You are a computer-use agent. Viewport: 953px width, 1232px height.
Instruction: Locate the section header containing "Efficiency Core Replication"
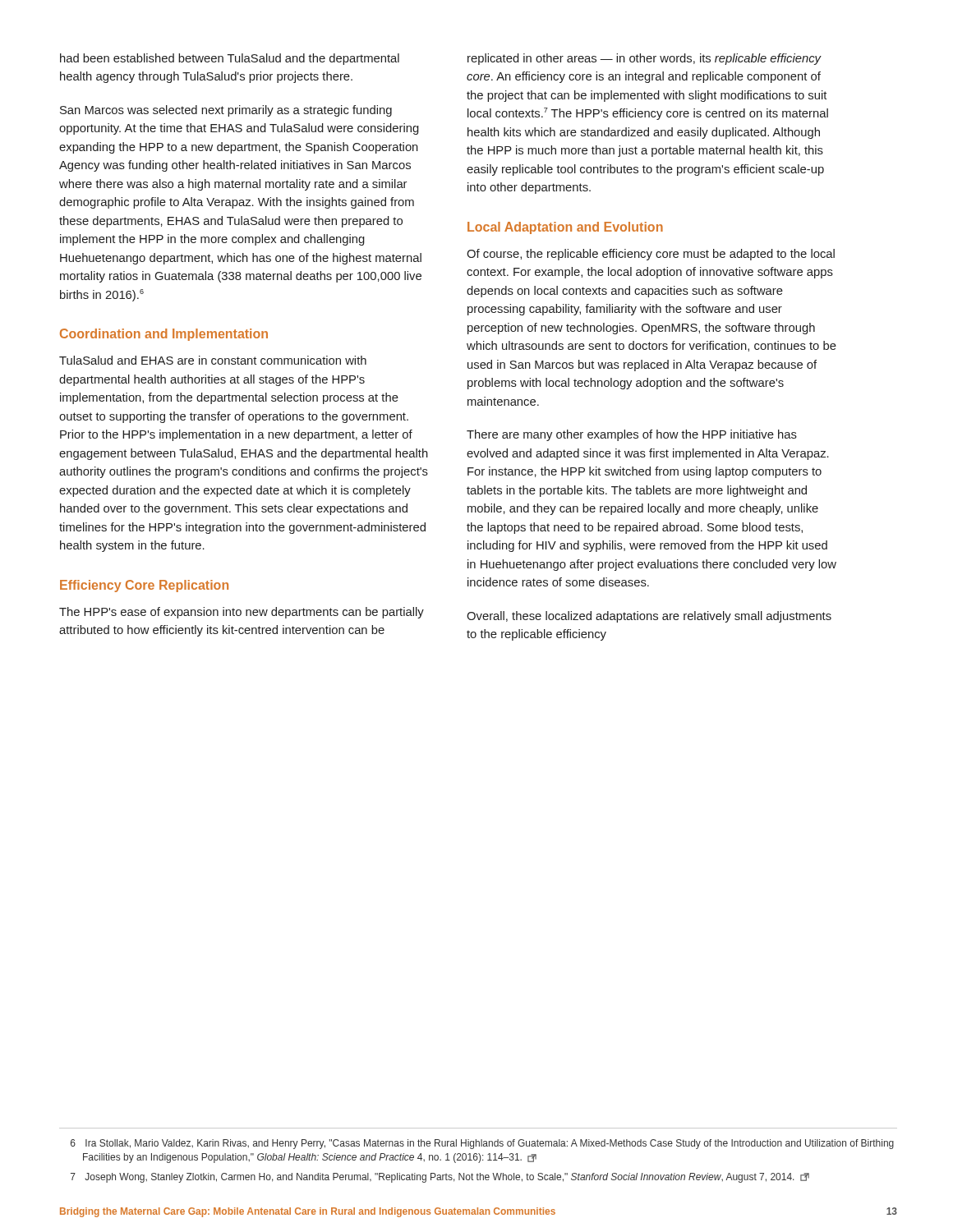pyautogui.click(x=144, y=585)
